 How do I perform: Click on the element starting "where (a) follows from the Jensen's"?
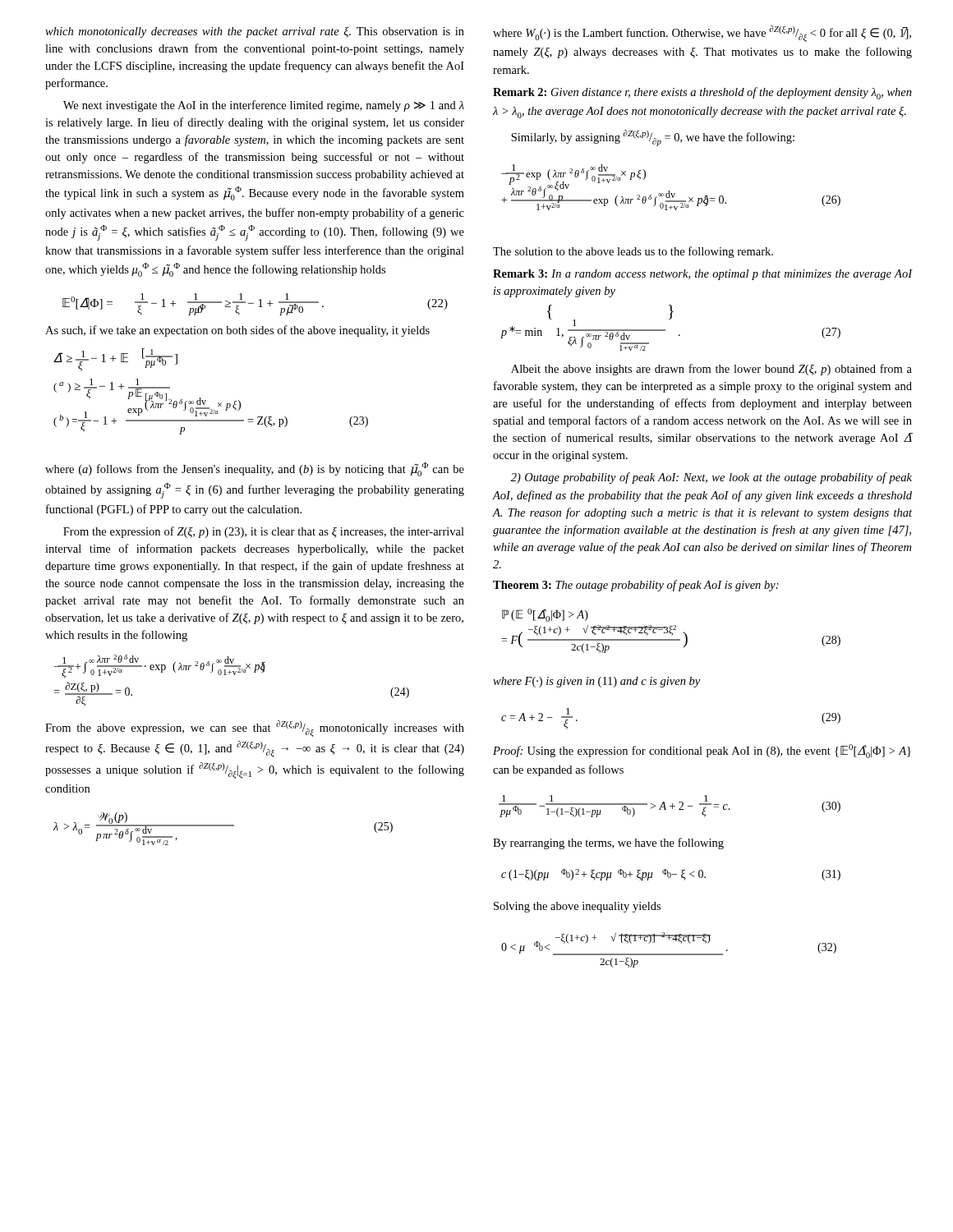255,551
